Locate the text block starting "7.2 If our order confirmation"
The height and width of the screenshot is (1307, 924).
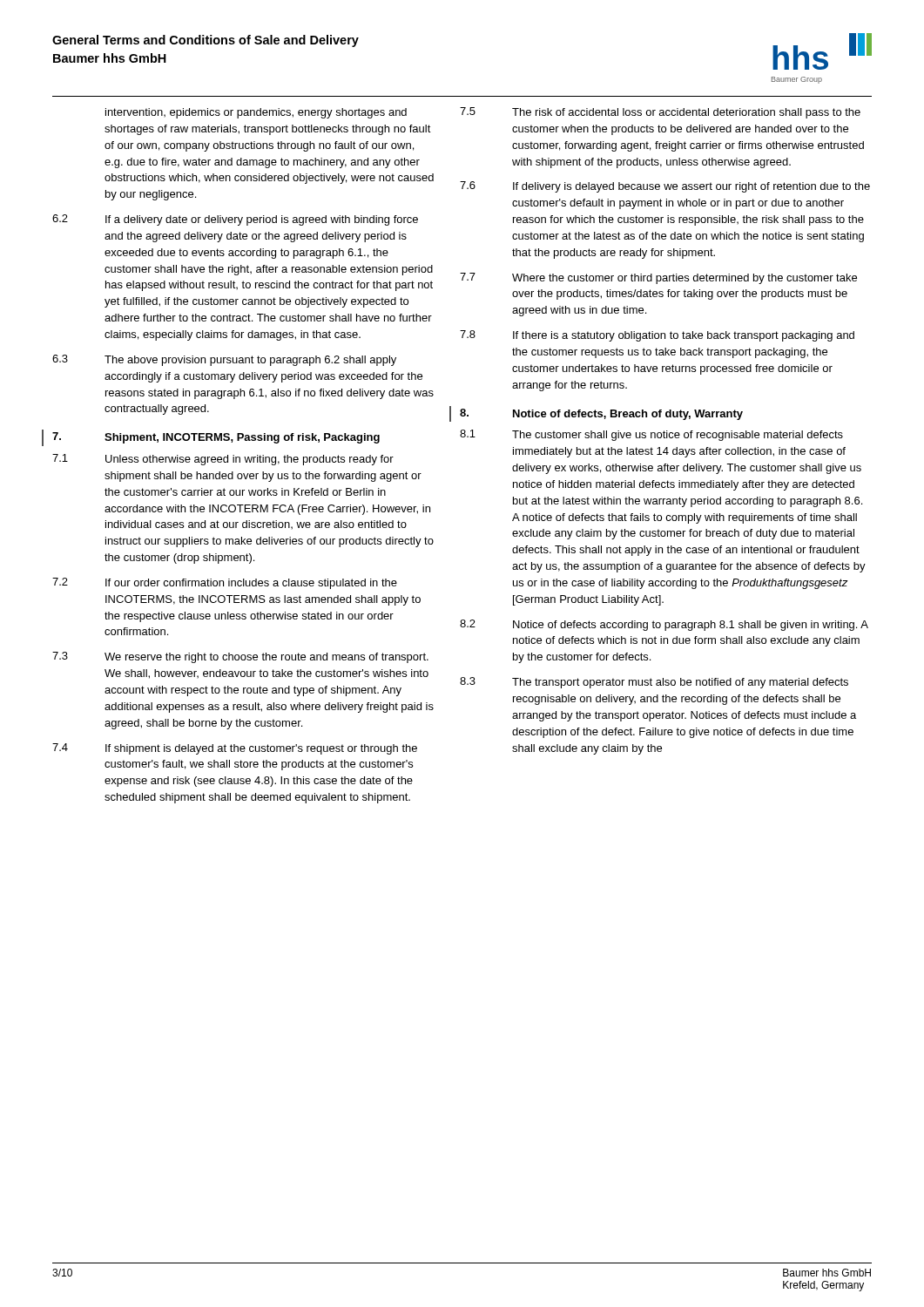coord(244,608)
